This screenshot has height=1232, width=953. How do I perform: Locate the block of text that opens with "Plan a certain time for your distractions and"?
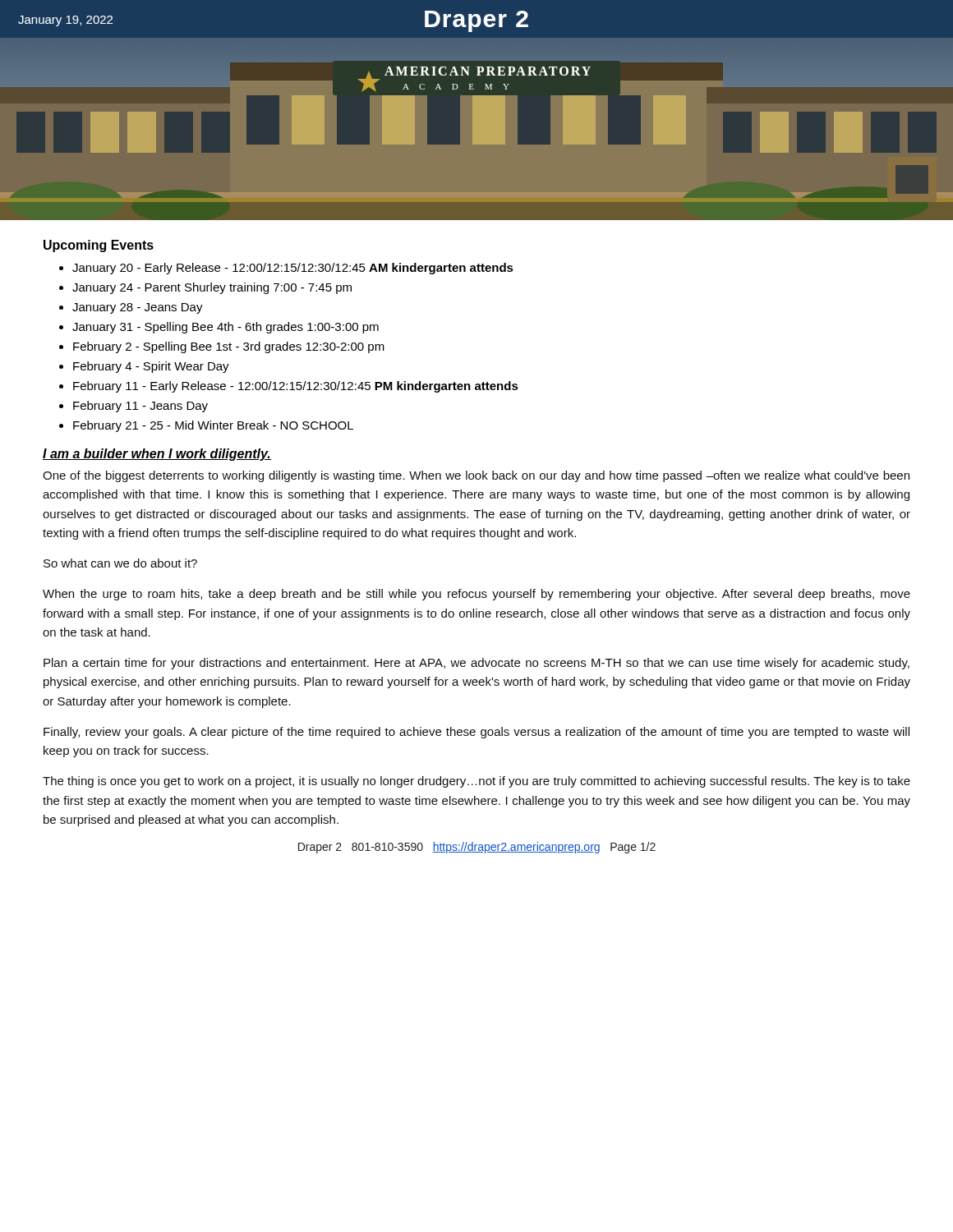(476, 681)
